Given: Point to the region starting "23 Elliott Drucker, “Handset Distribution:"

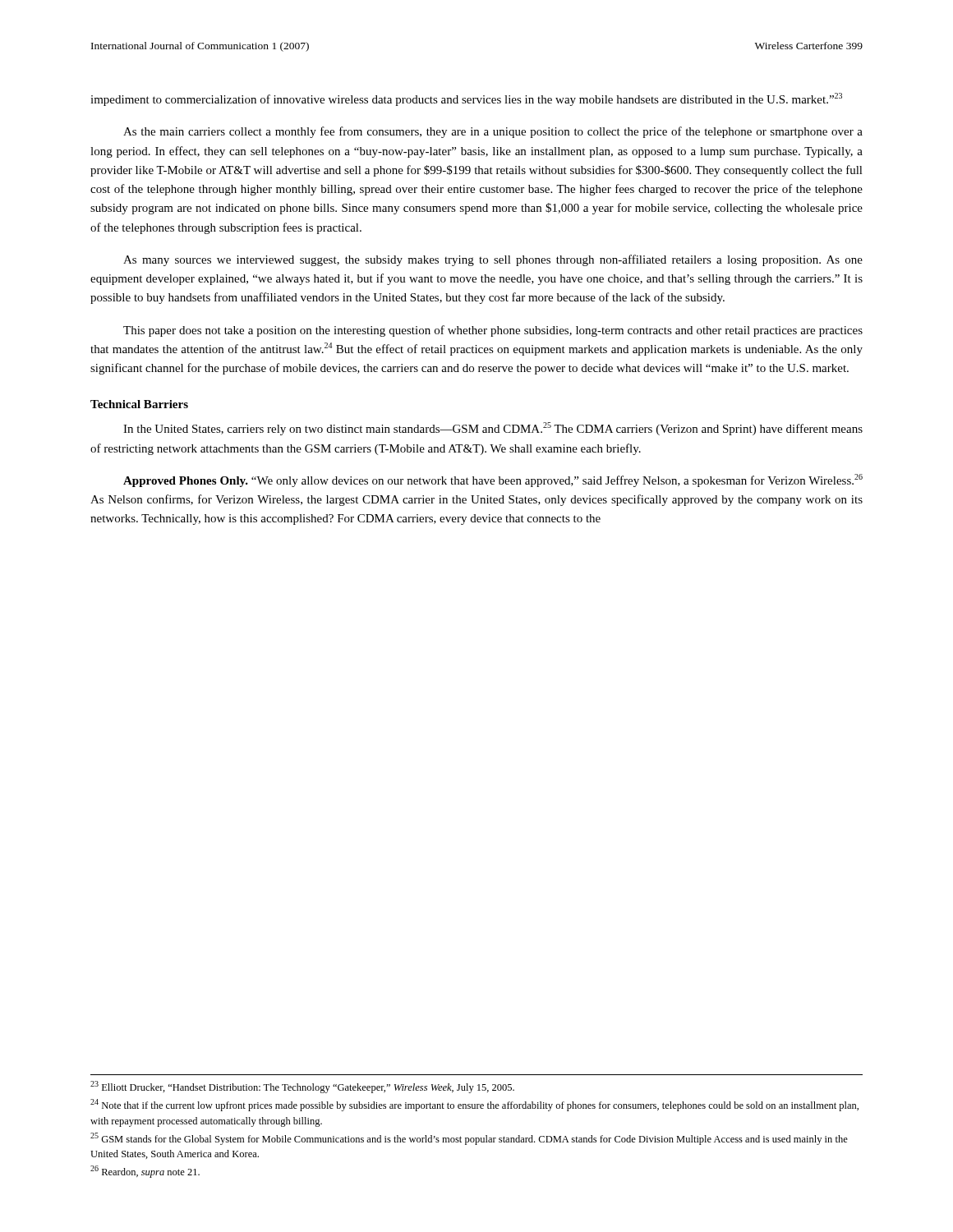Looking at the screenshot, I should point(303,1087).
